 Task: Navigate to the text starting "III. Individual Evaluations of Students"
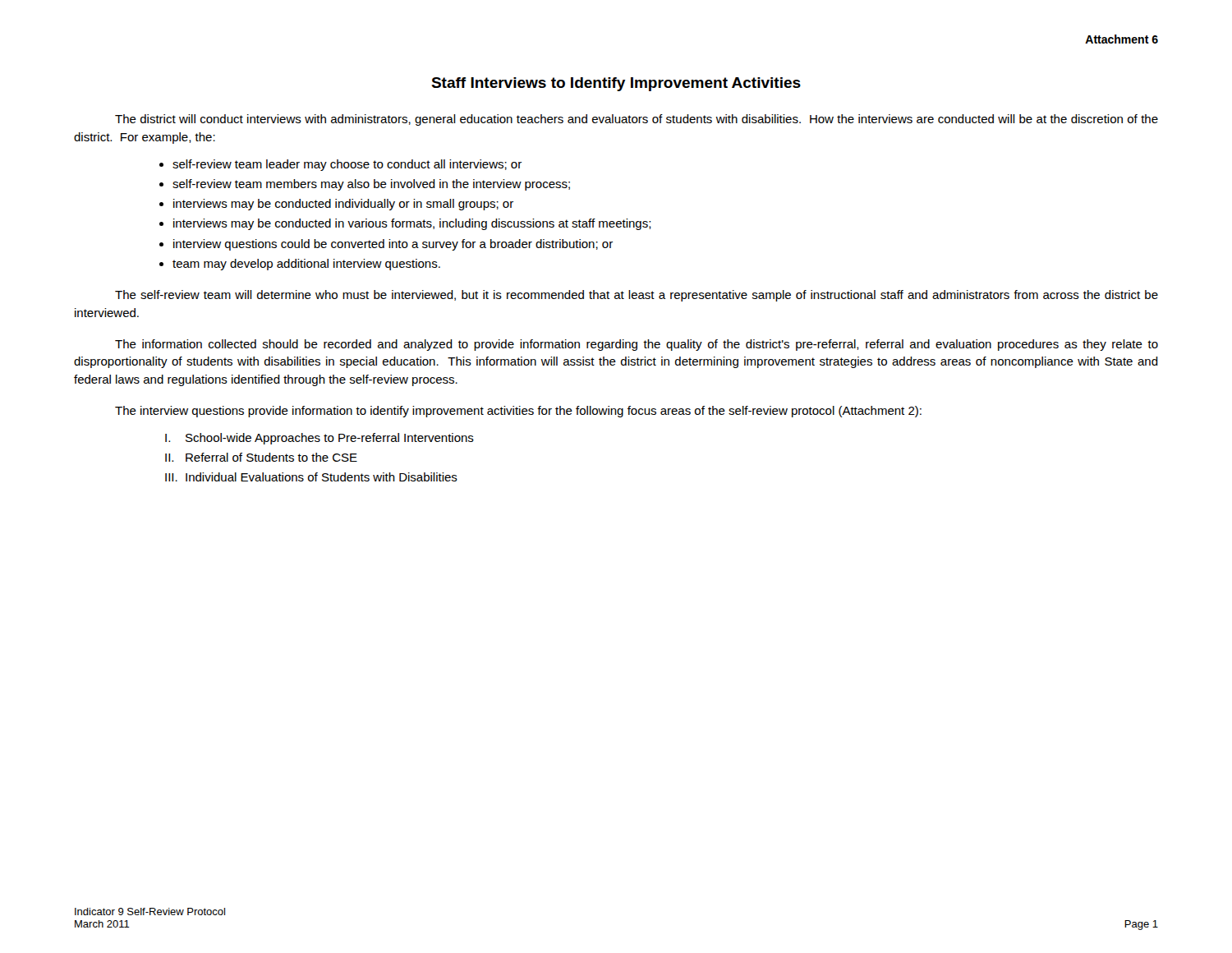pyautogui.click(x=311, y=476)
